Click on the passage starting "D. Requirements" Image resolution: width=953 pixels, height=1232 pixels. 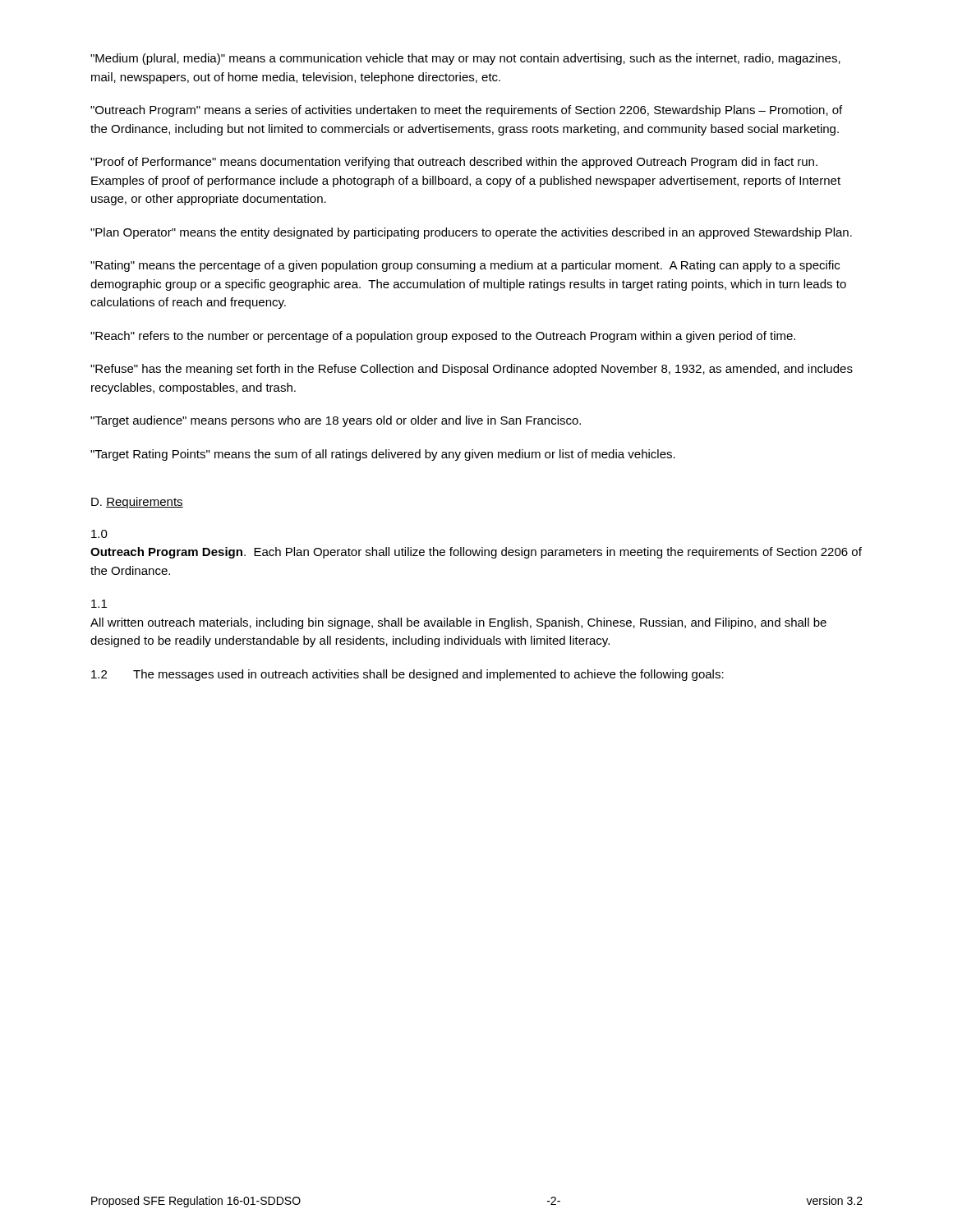137,501
